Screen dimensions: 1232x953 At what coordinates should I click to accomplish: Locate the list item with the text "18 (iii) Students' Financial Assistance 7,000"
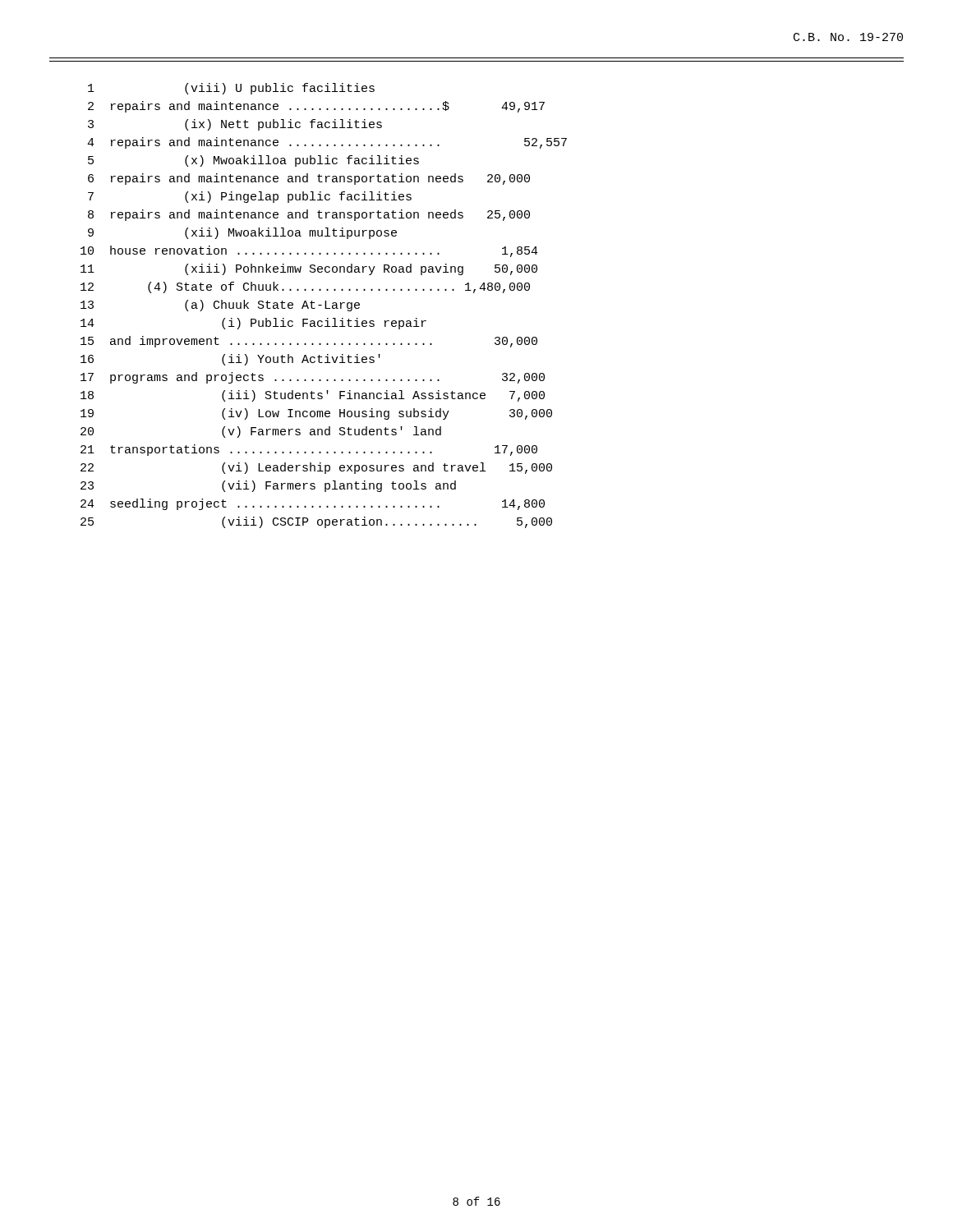tap(476, 396)
